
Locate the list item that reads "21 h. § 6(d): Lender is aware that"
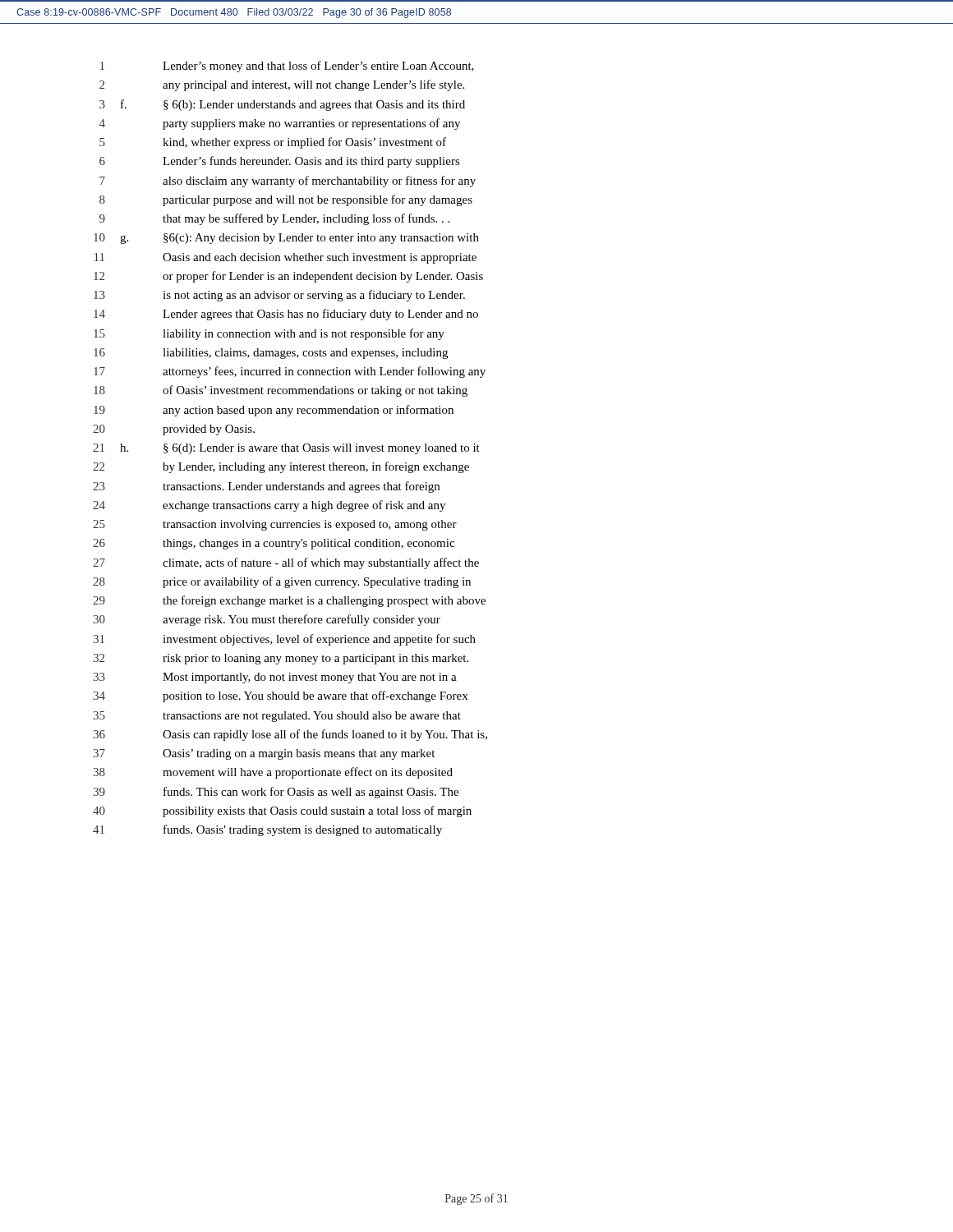tap(476, 448)
